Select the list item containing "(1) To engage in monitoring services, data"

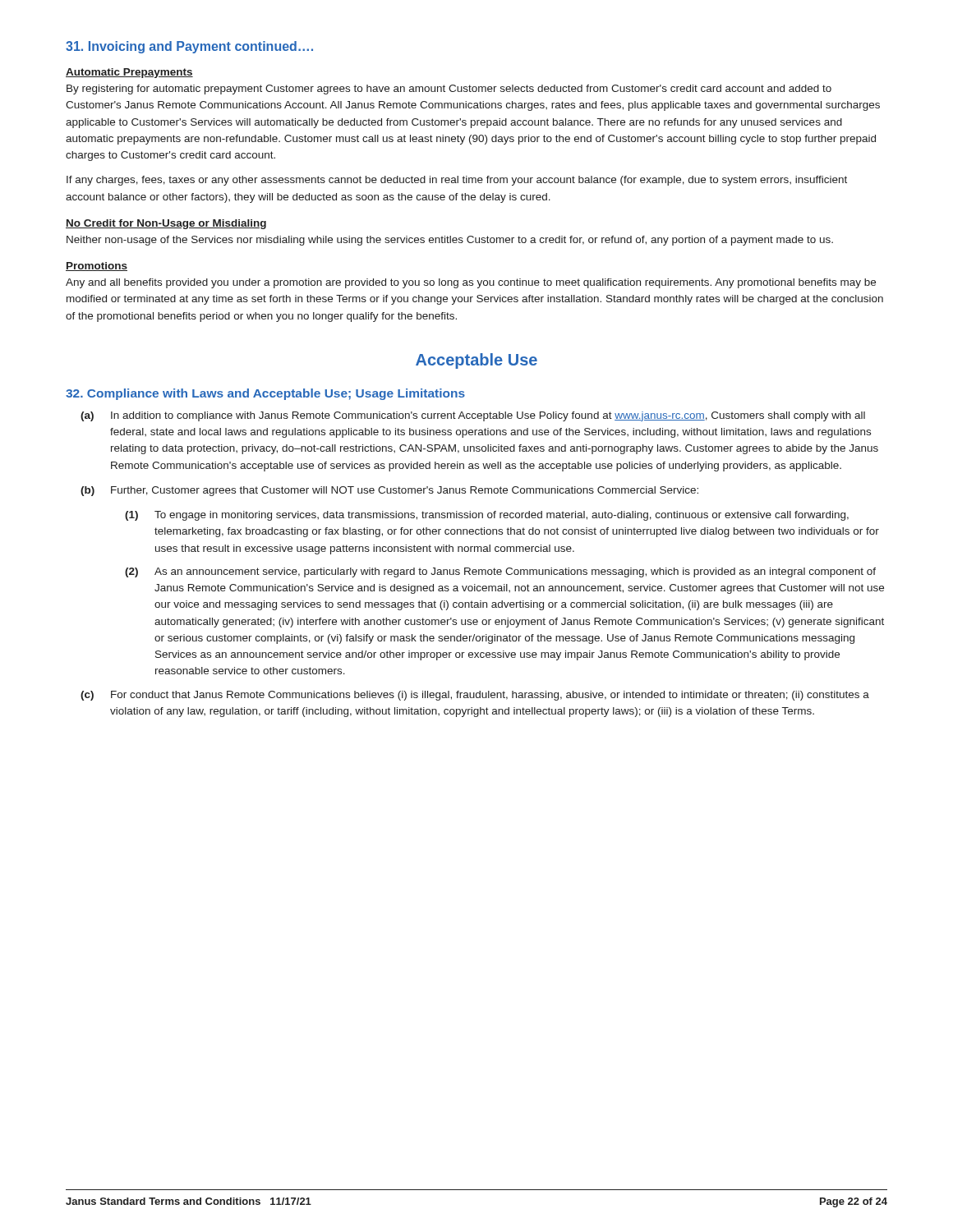(x=506, y=532)
